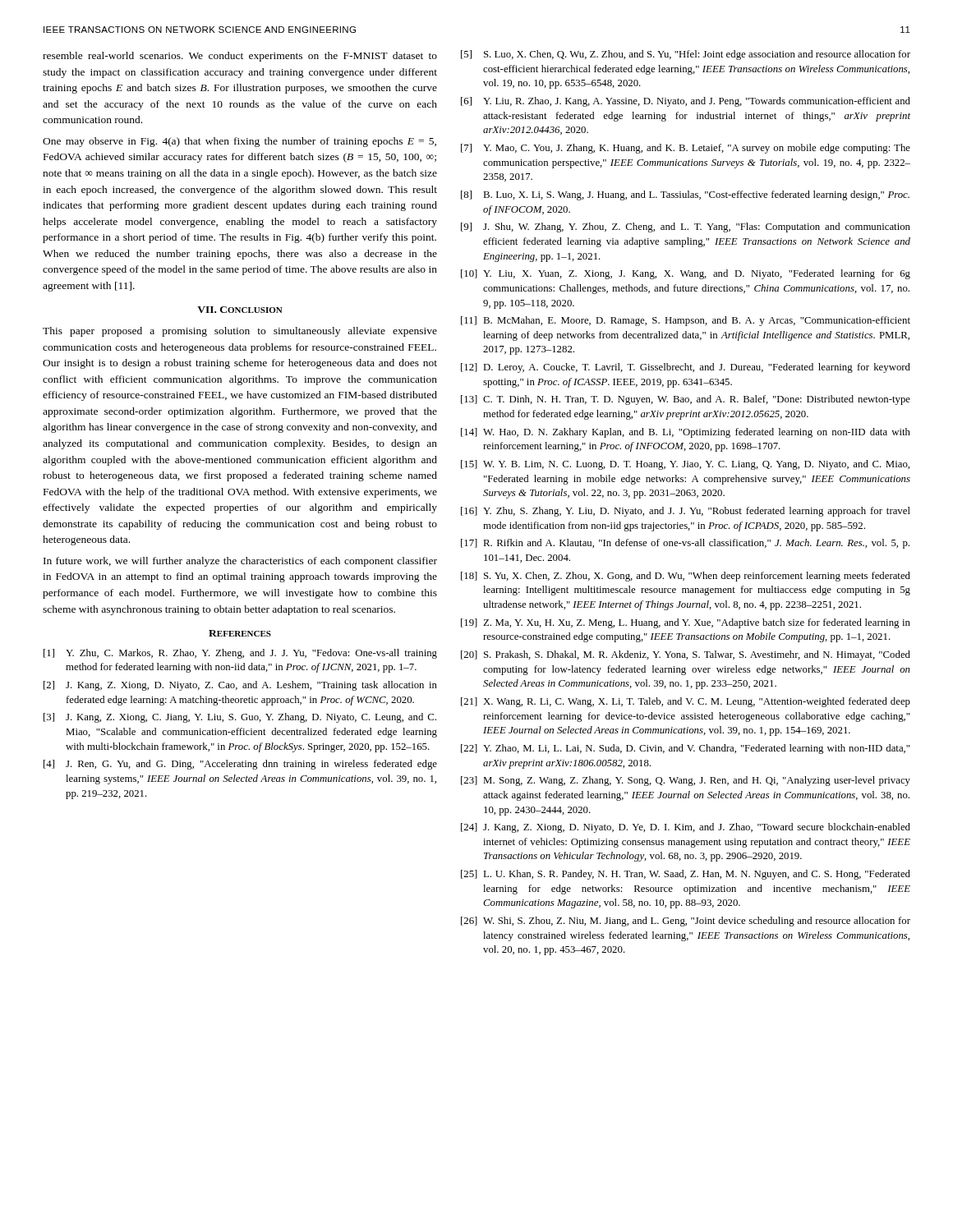Locate the list item that reads "[4] J. Ren, G. Yu, and G."
Viewport: 953px width, 1232px height.
tap(240, 779)
